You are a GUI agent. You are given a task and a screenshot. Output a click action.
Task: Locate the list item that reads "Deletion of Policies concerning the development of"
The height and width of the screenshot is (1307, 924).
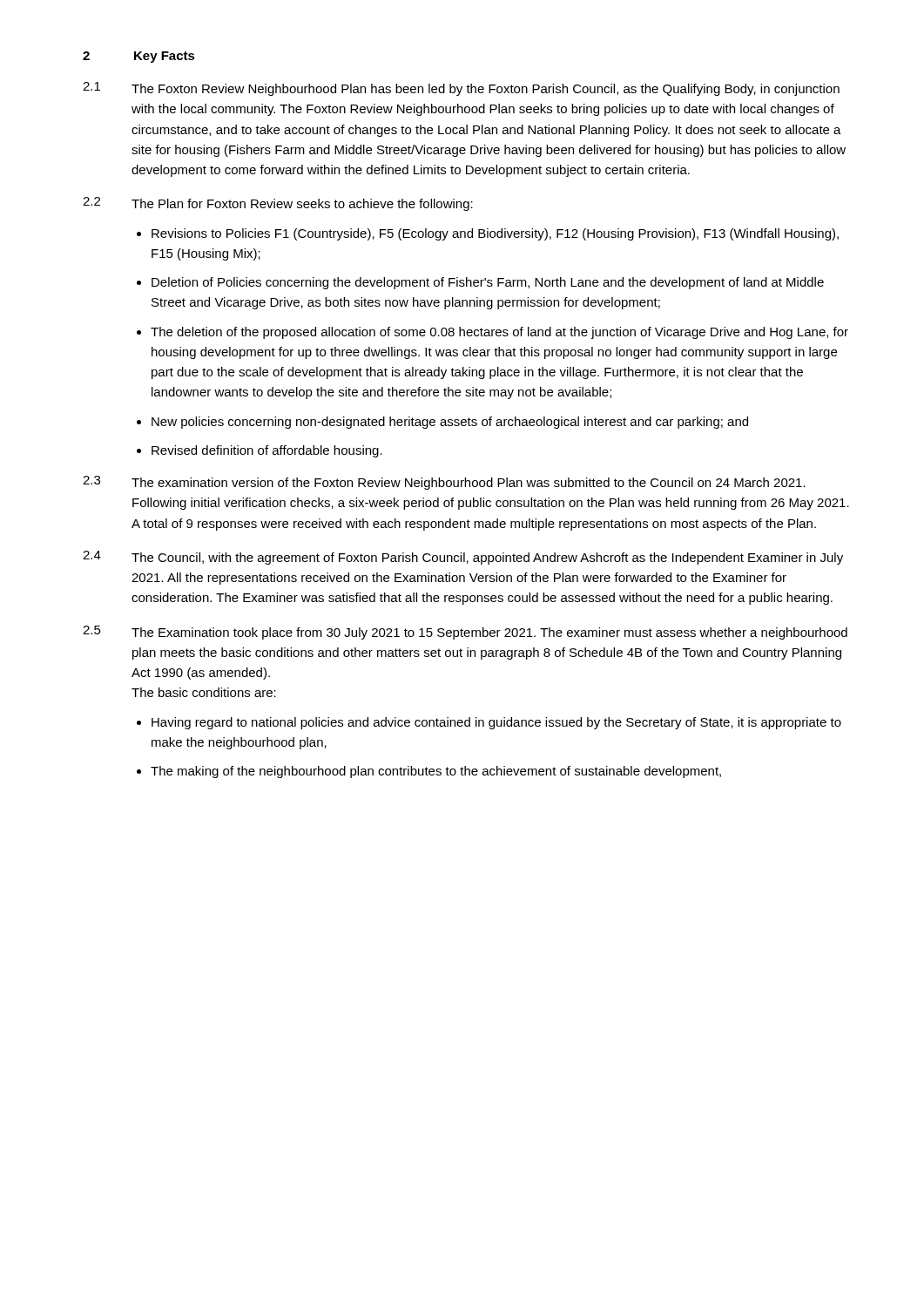[487, 292]
